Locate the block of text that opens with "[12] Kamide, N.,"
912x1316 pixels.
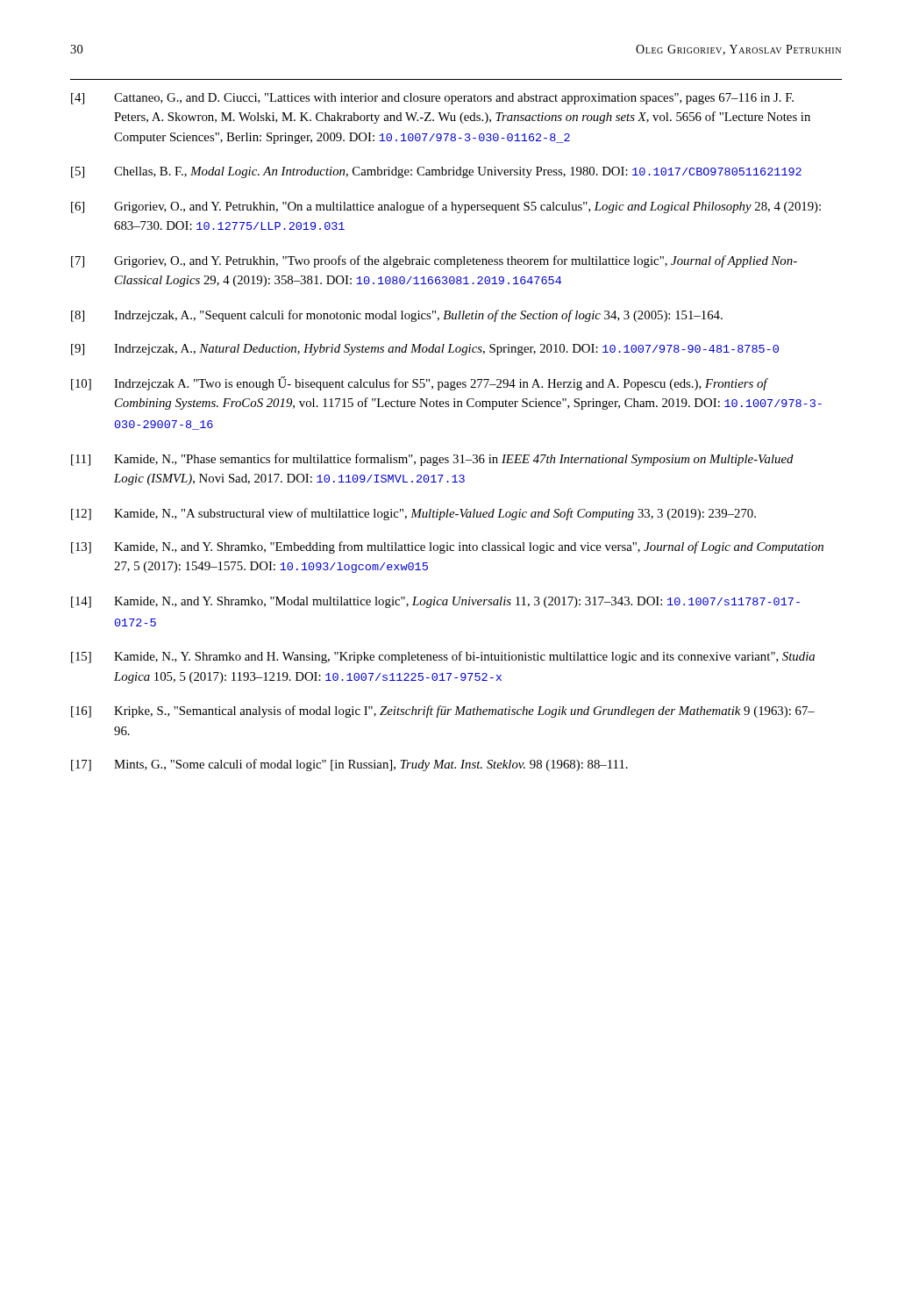pos(447,513)
